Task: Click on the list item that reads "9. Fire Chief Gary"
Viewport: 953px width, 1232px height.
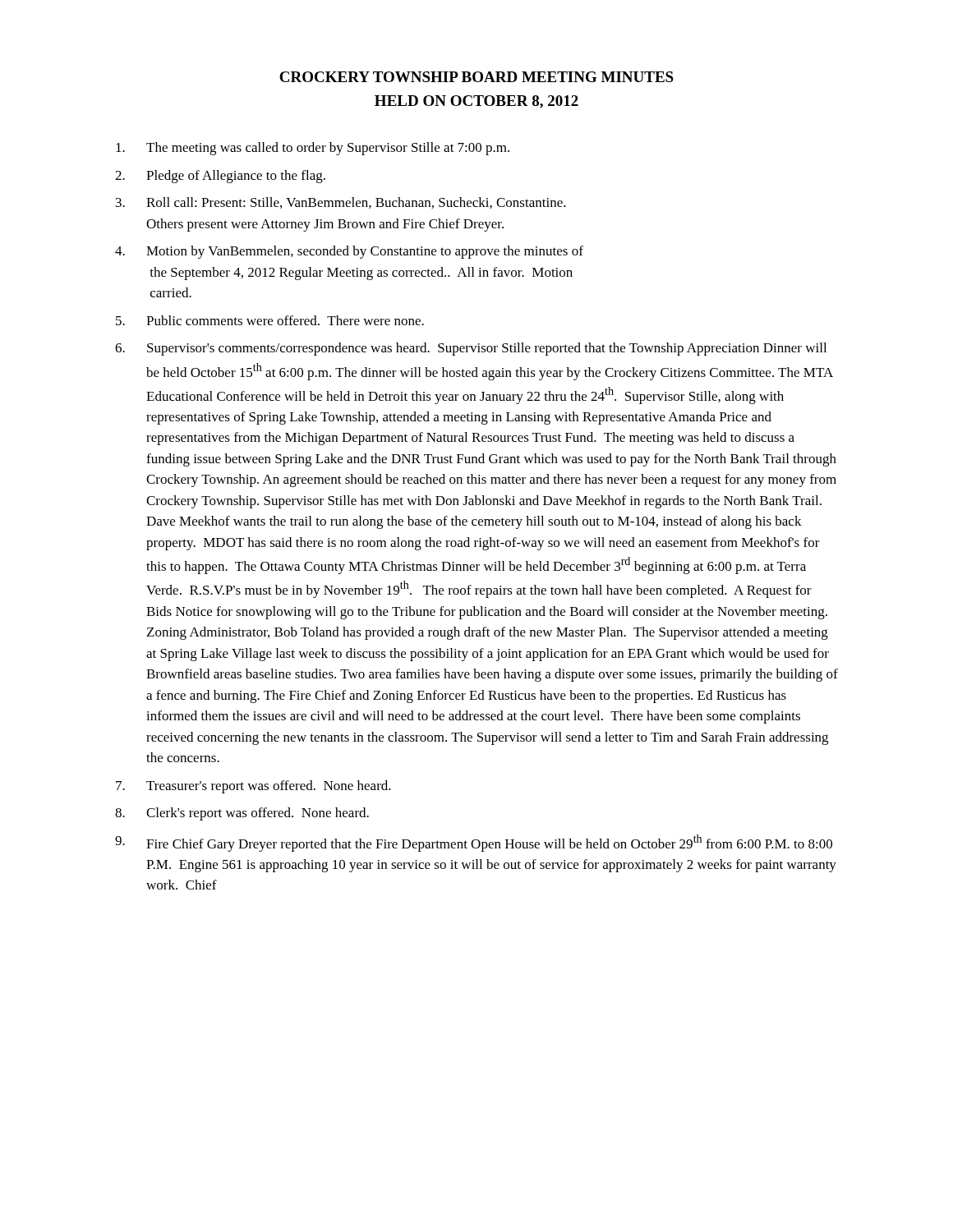Action: [476, 863]
